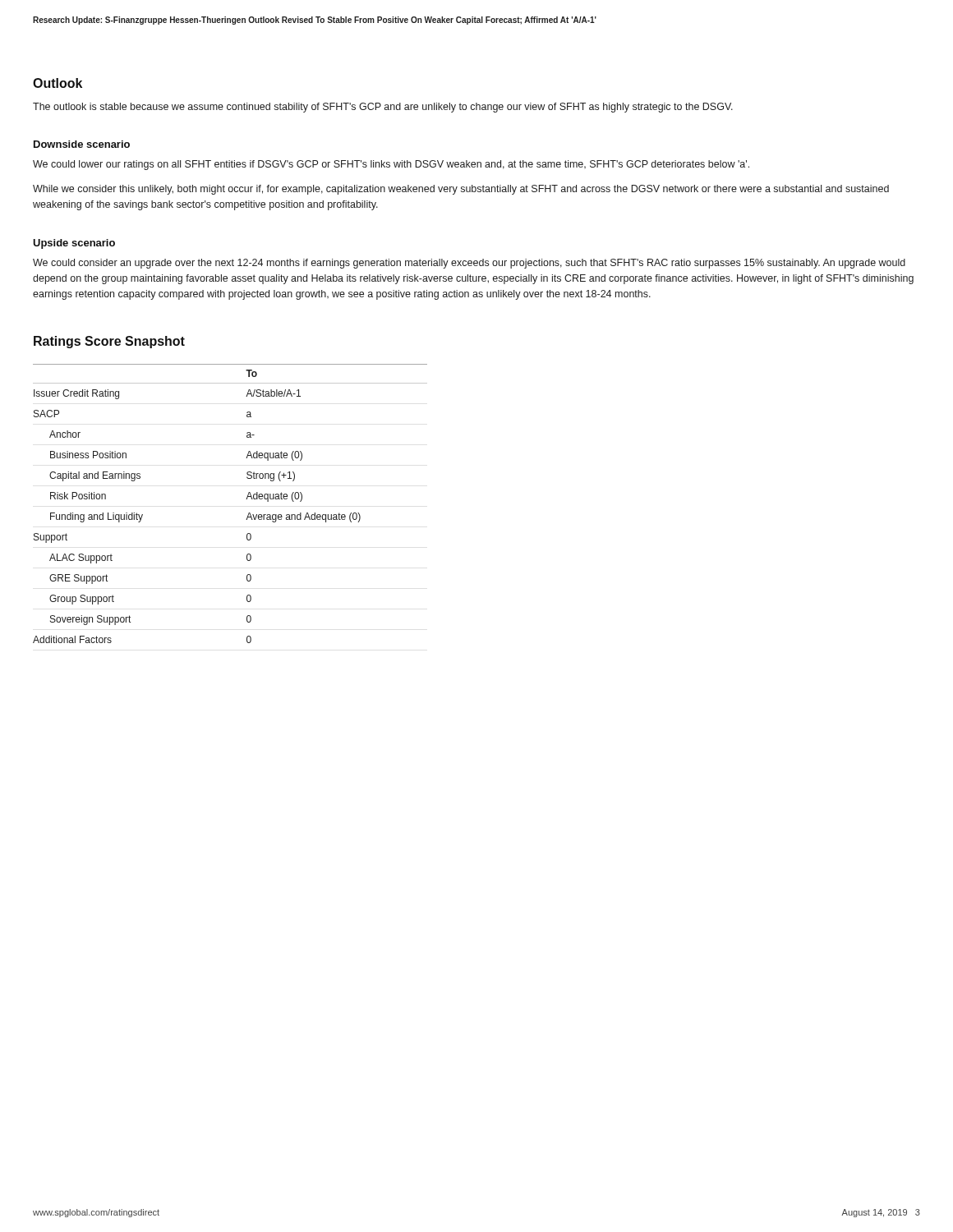
Task: Find the block starting "We could lower"
Action: pyautogui.click(x=392, y=165)
